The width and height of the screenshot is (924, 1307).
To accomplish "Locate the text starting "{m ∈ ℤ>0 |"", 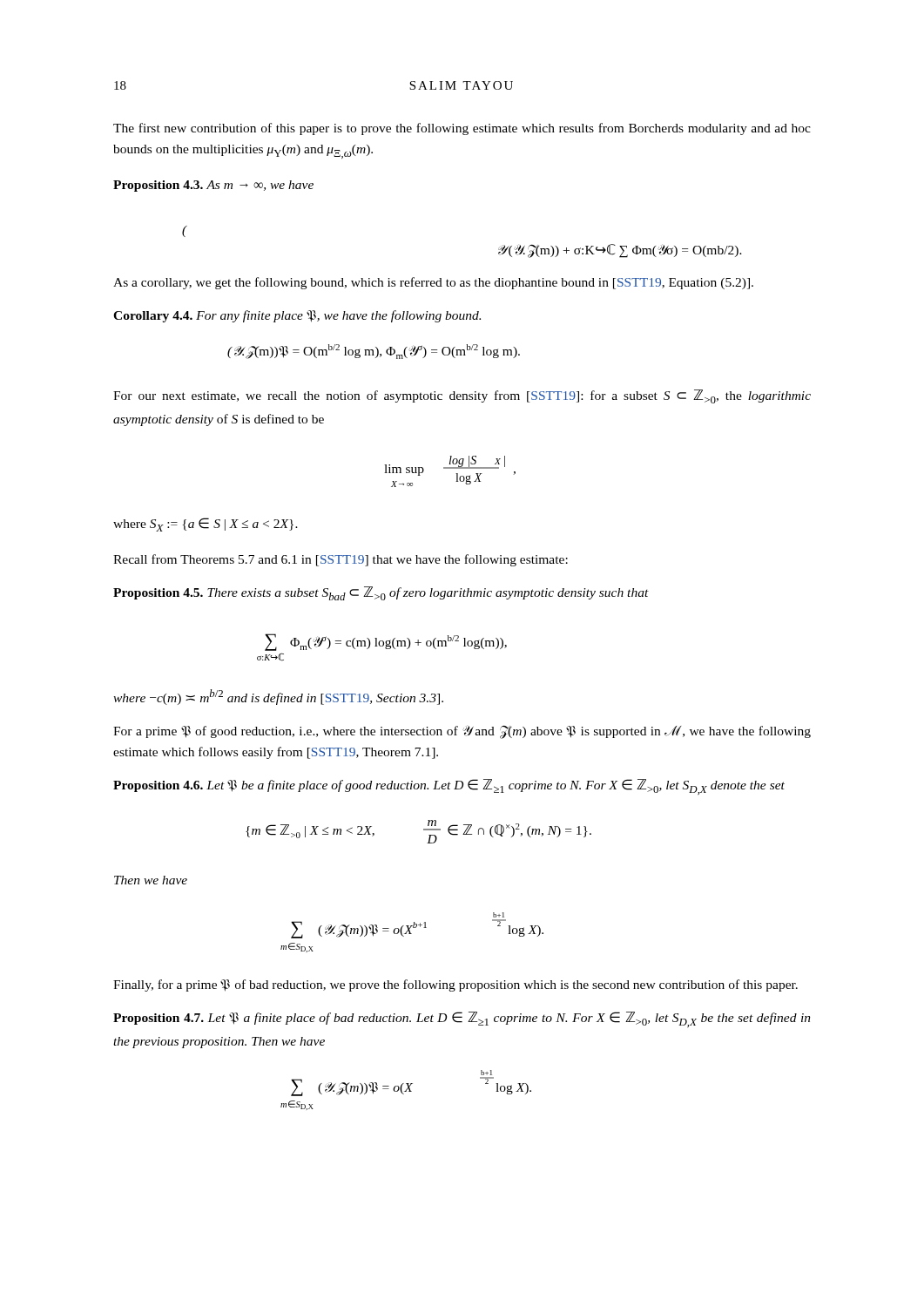I will coord(462,829).
